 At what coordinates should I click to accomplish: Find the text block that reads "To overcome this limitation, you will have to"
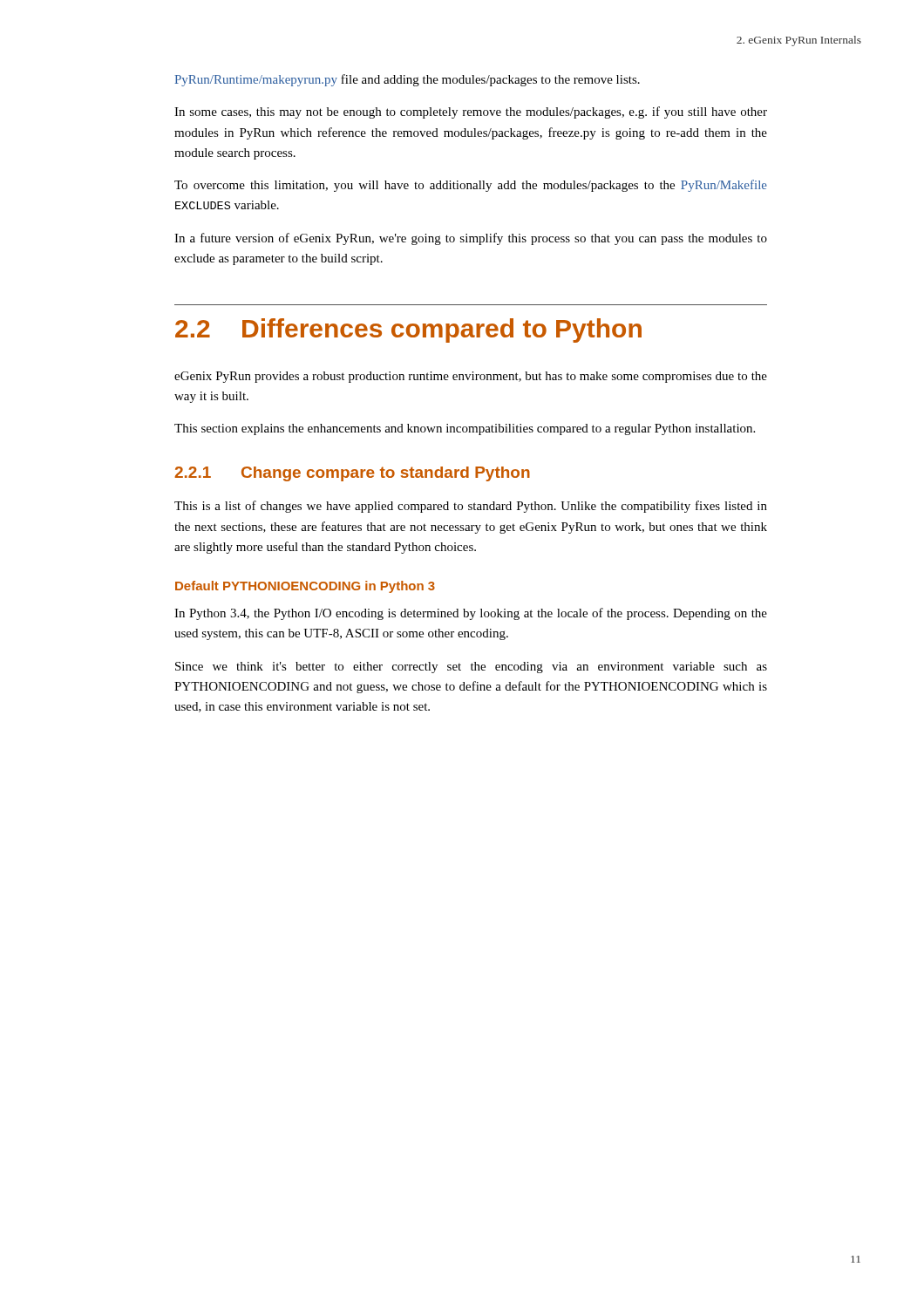point(471,195)
